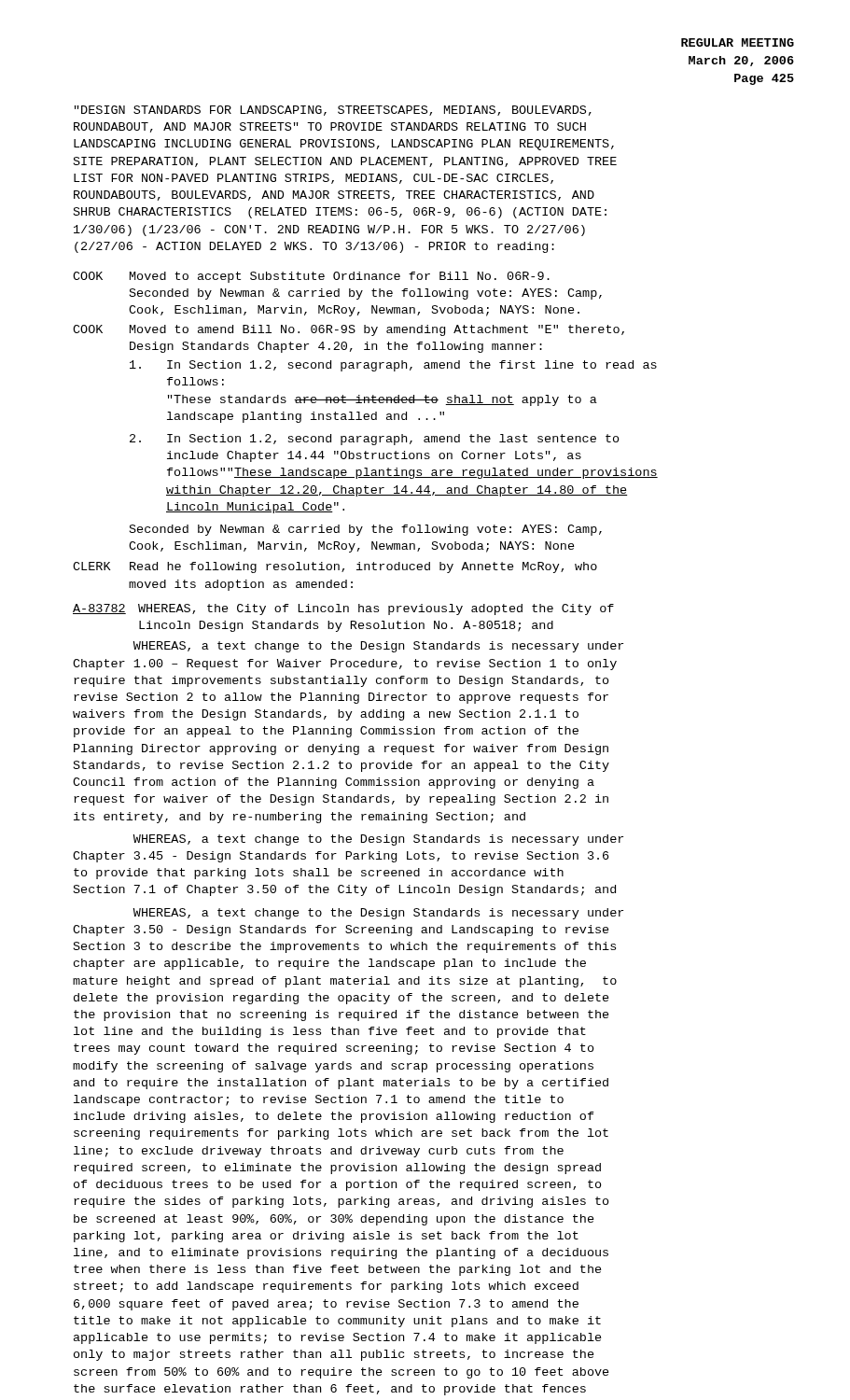Viewport: 850px width, 1400px height.
Task: Find the block on this page that starts ""DESIGN STANDARDS FOR LANDSCAPING, STREETSCAPES, MEDIANS,"
Action: (x=345, y=179)
